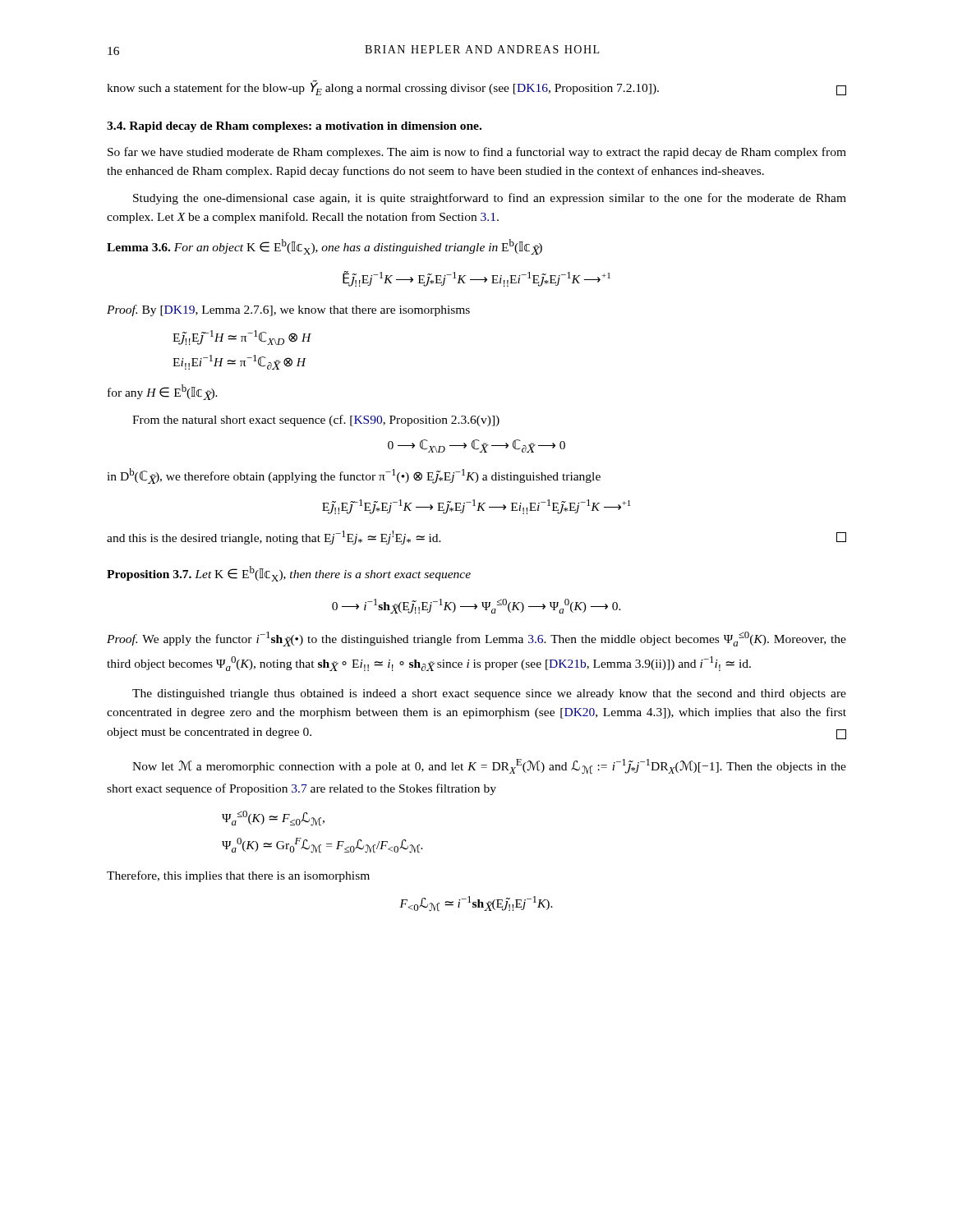Click on the formula with the text "Ej̃!!Ej̃−1H ≃ π−1ℂX\D ⊗"
953x1232 pixels.
click(x=242, y=350)
